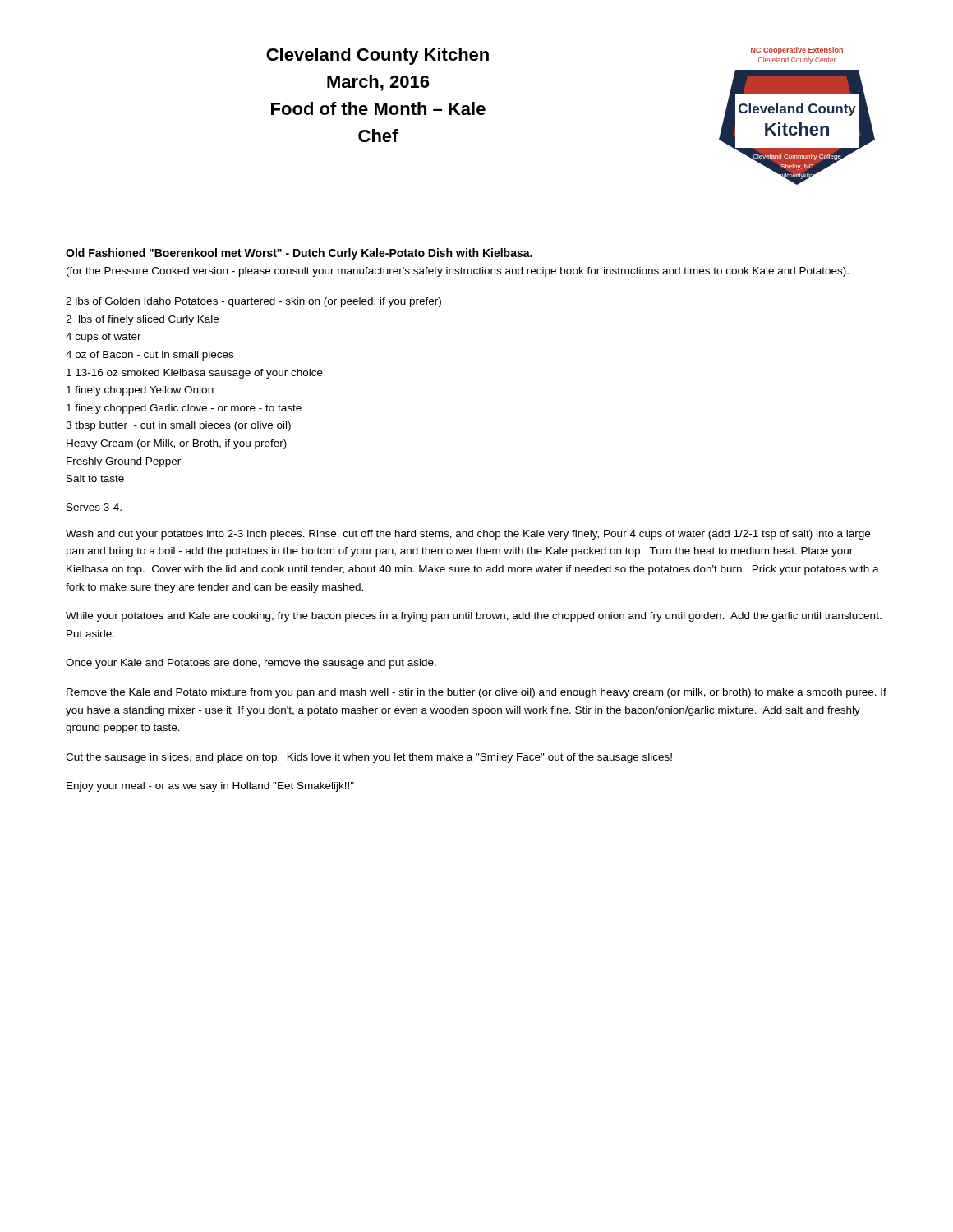Locate the element starting "Enjoy your meal - or"

tap(210, 786)
